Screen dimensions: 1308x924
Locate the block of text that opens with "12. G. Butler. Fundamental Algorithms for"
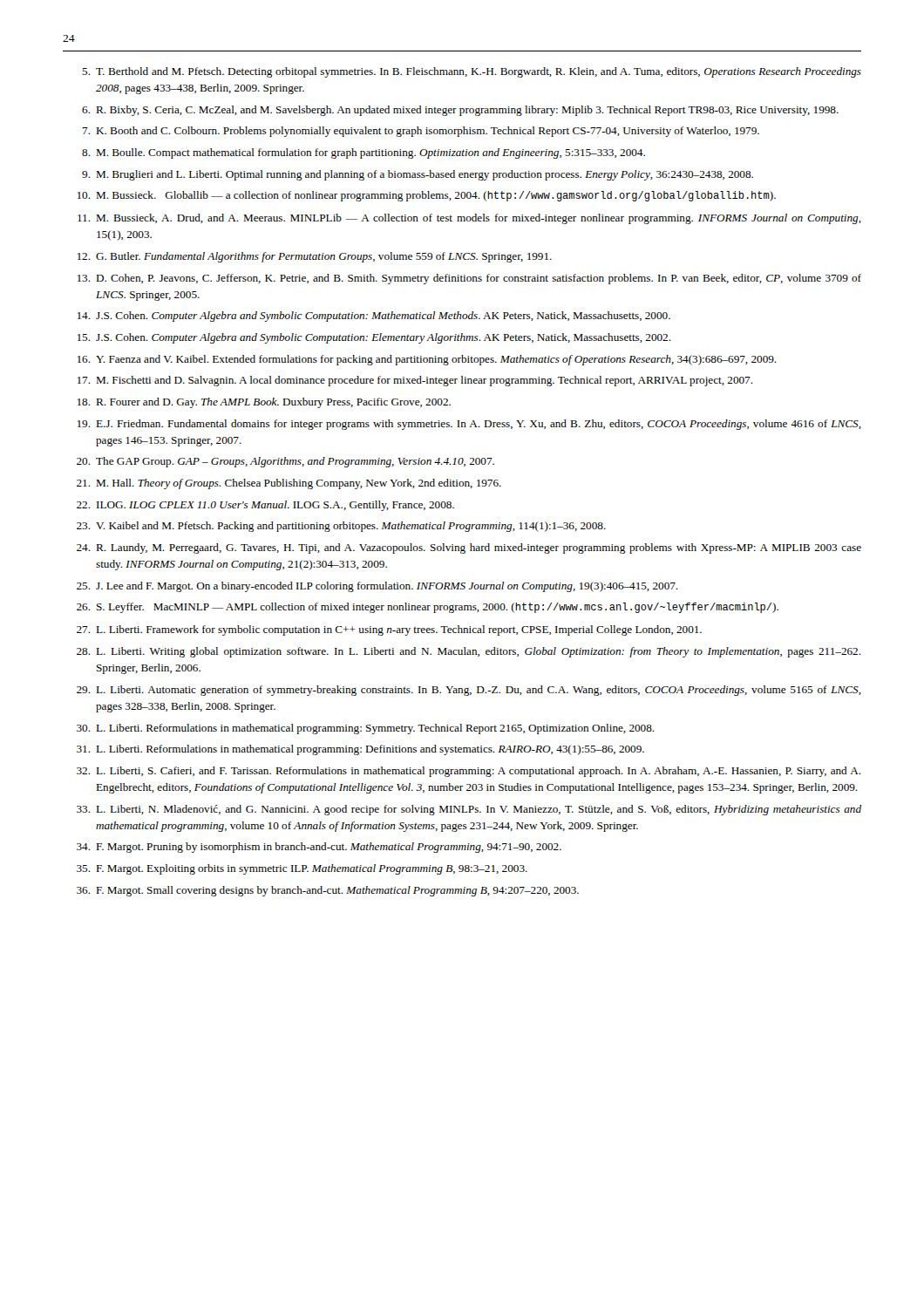[x=462, y=256]
